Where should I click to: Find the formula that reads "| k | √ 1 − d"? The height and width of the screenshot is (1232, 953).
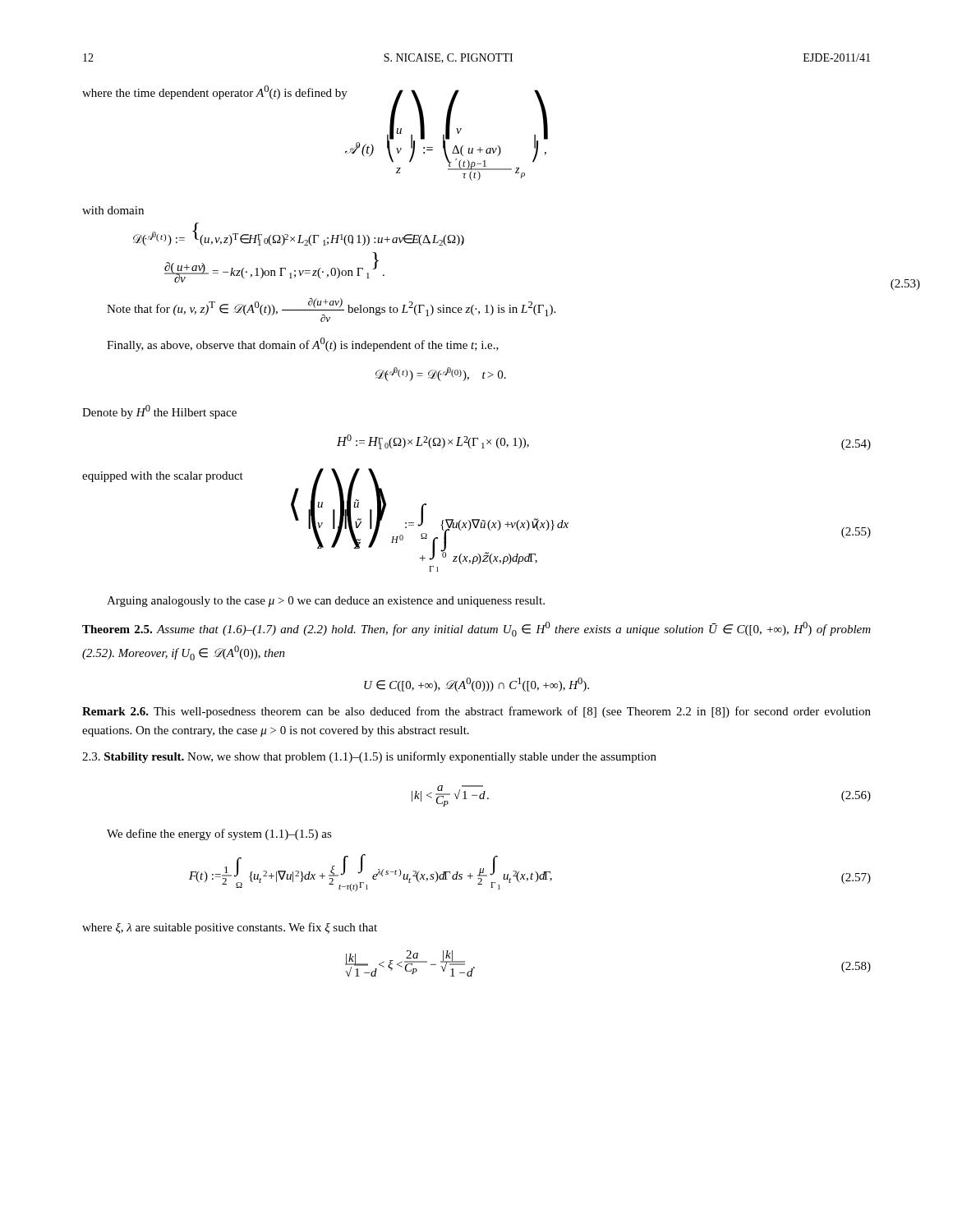click(415, 962)
